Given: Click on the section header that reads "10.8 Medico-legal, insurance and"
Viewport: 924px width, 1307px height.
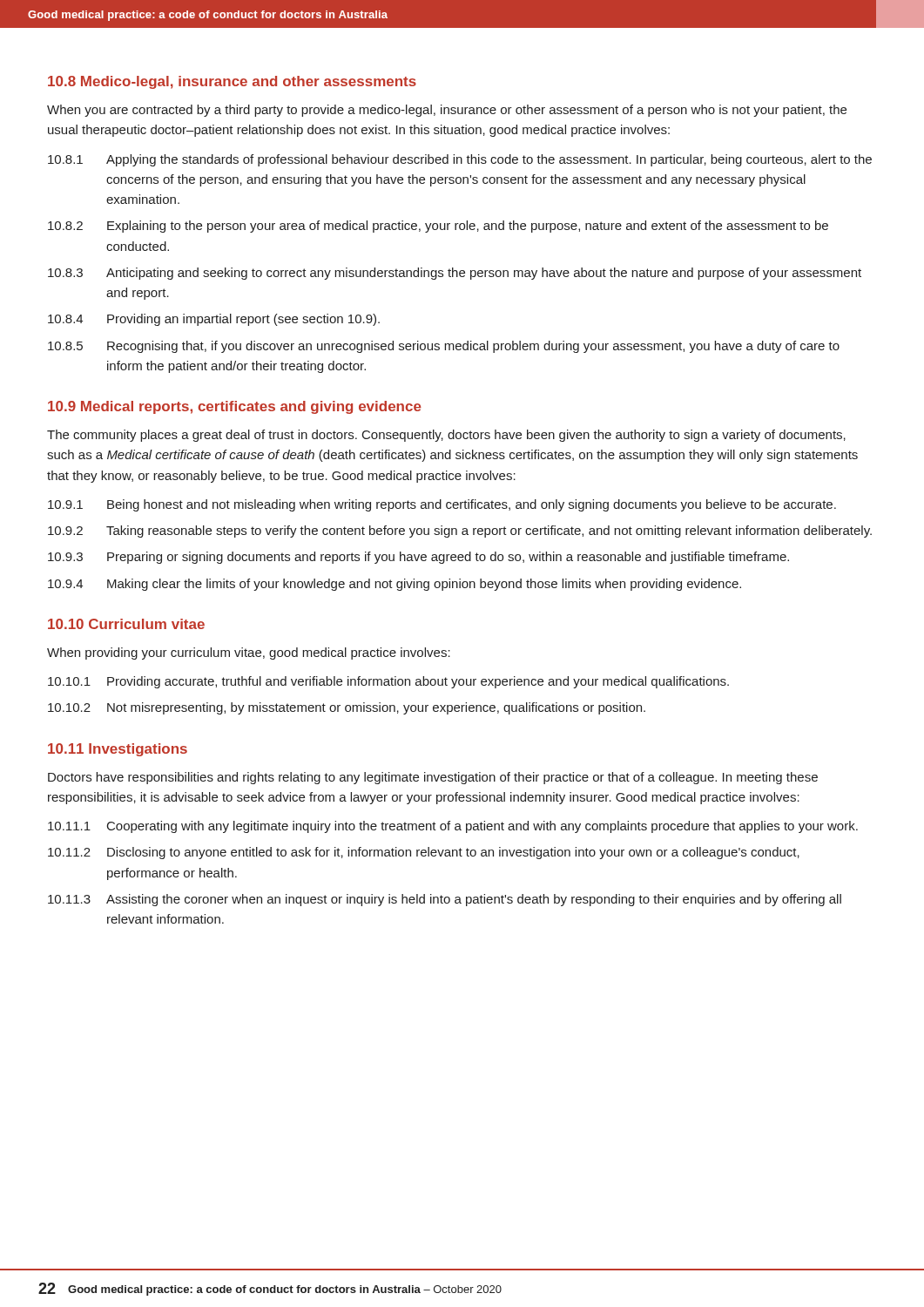Looking at the screenshot, I should pyautogui.click(x=232, y=81).
